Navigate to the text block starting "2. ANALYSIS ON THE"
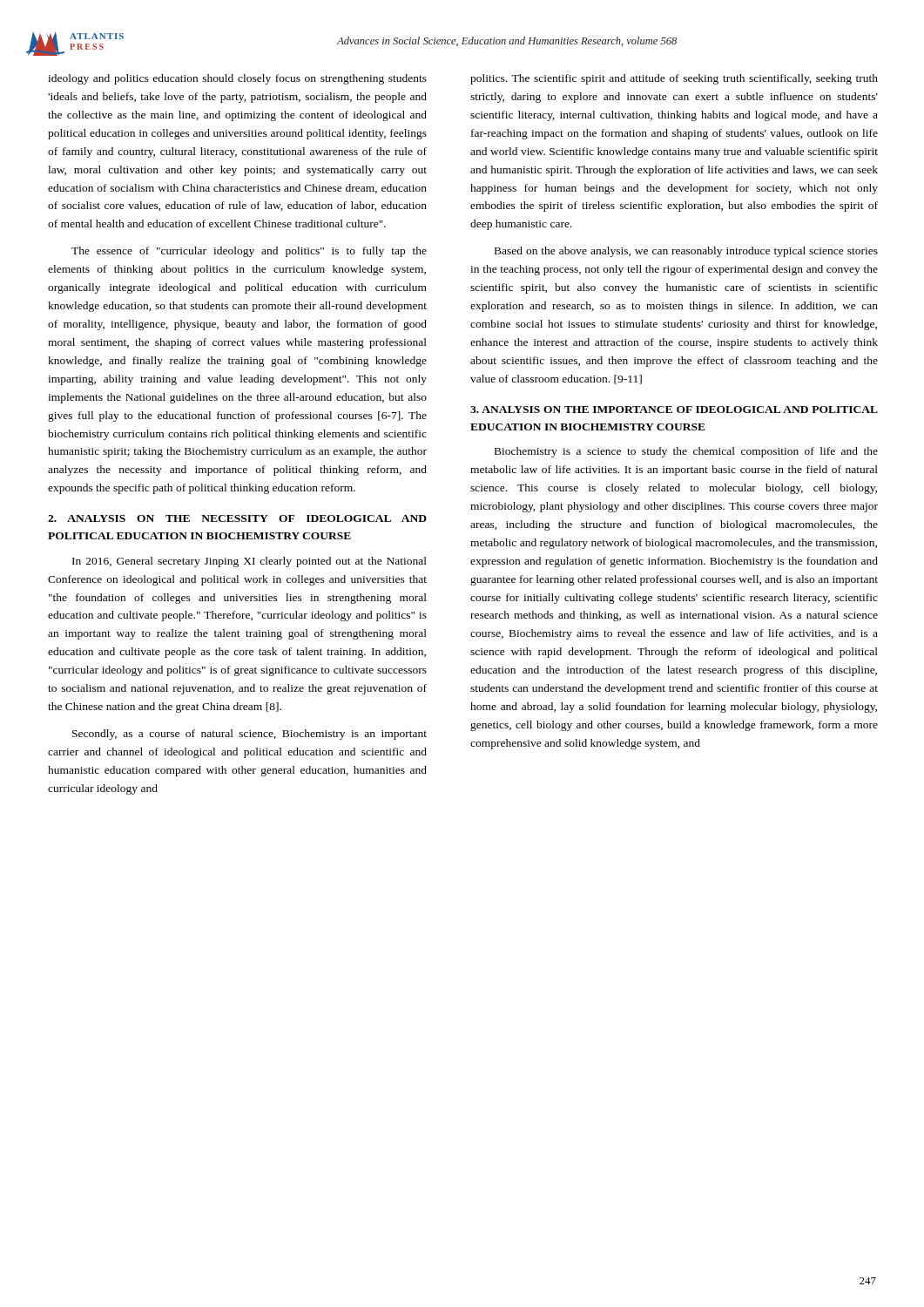This screenshot has height=1307, width=924. tap(237, 527)
